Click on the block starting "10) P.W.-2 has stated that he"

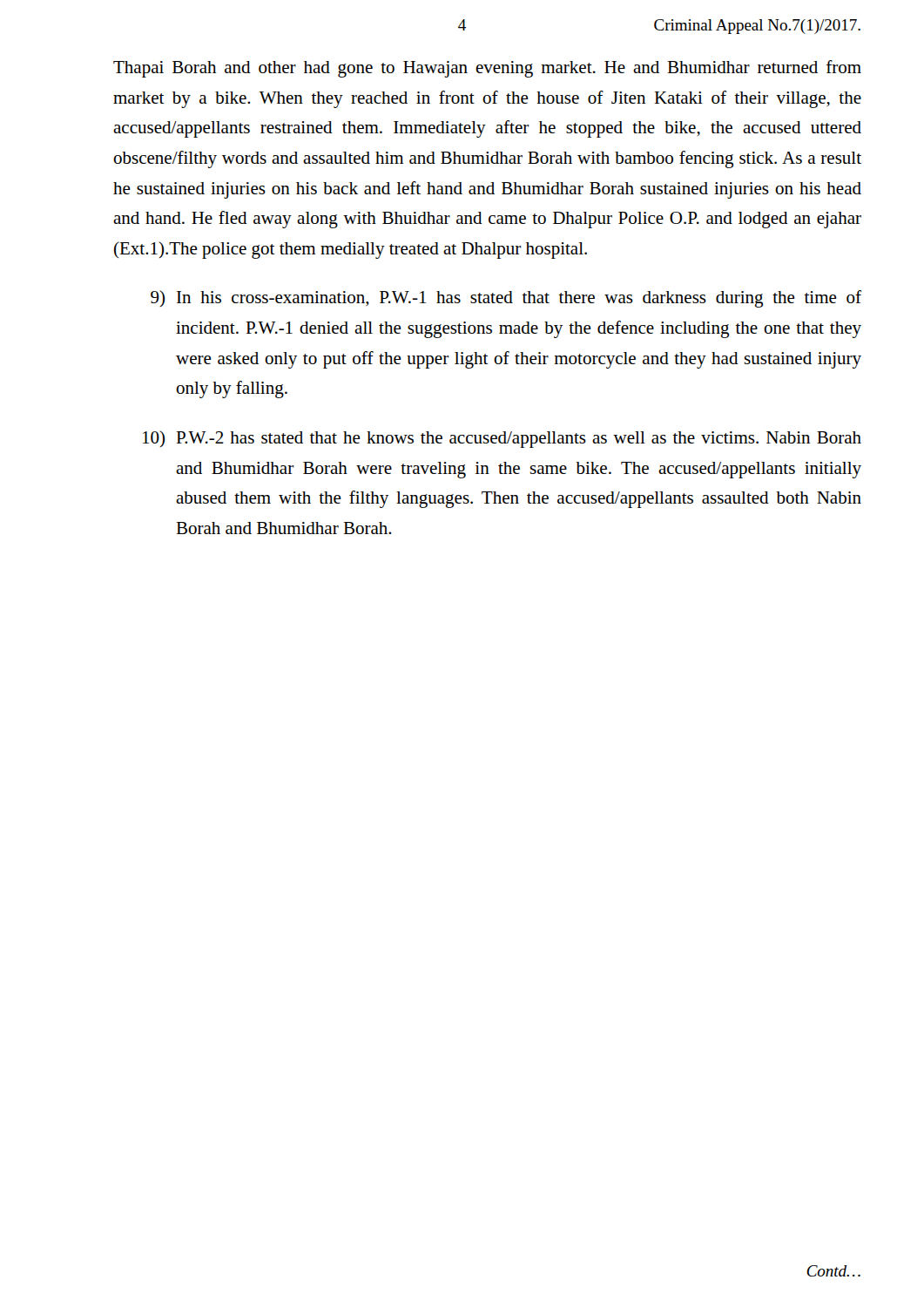[487, 483]
